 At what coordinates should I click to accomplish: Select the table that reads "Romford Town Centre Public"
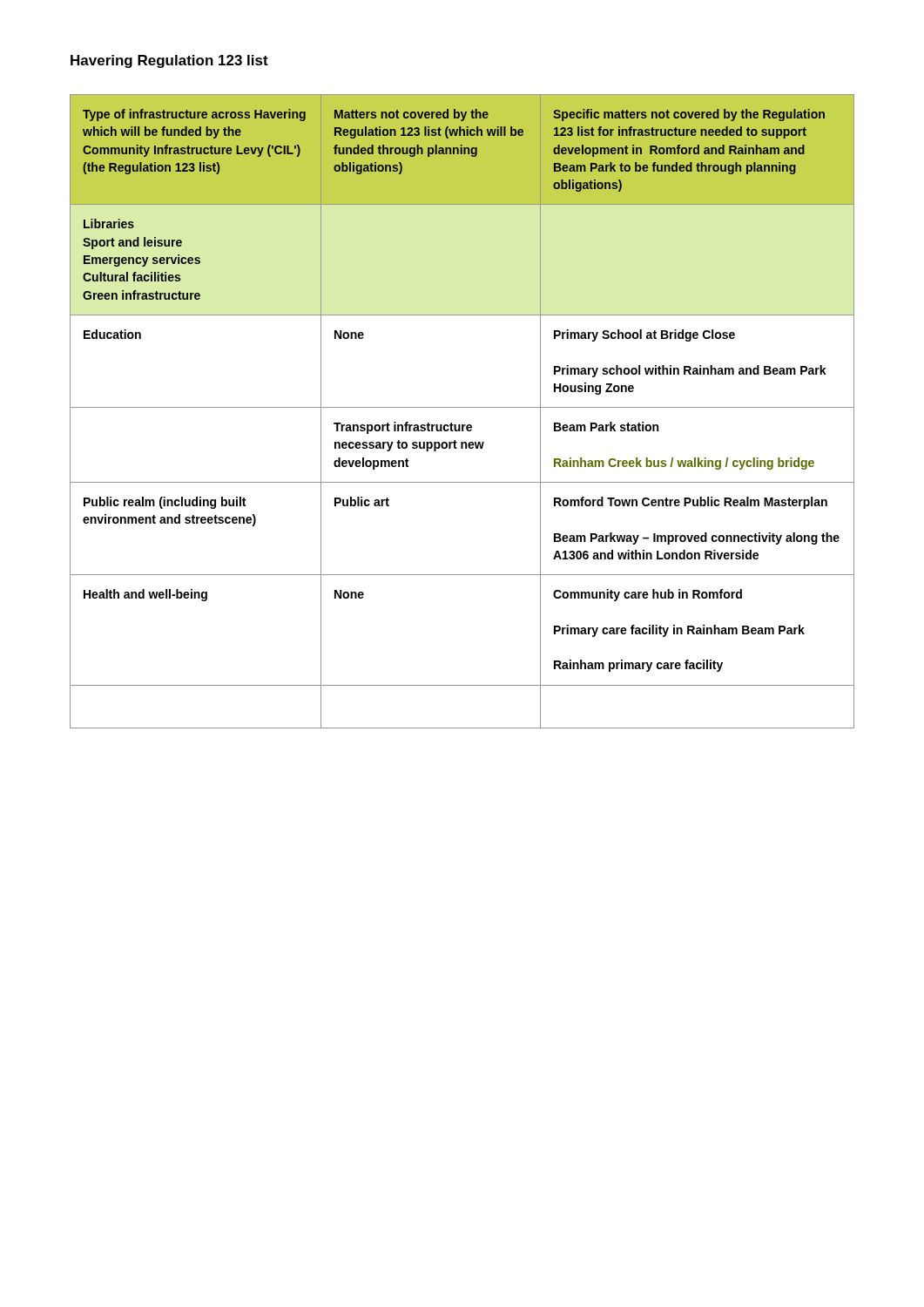tap(462, 411)
